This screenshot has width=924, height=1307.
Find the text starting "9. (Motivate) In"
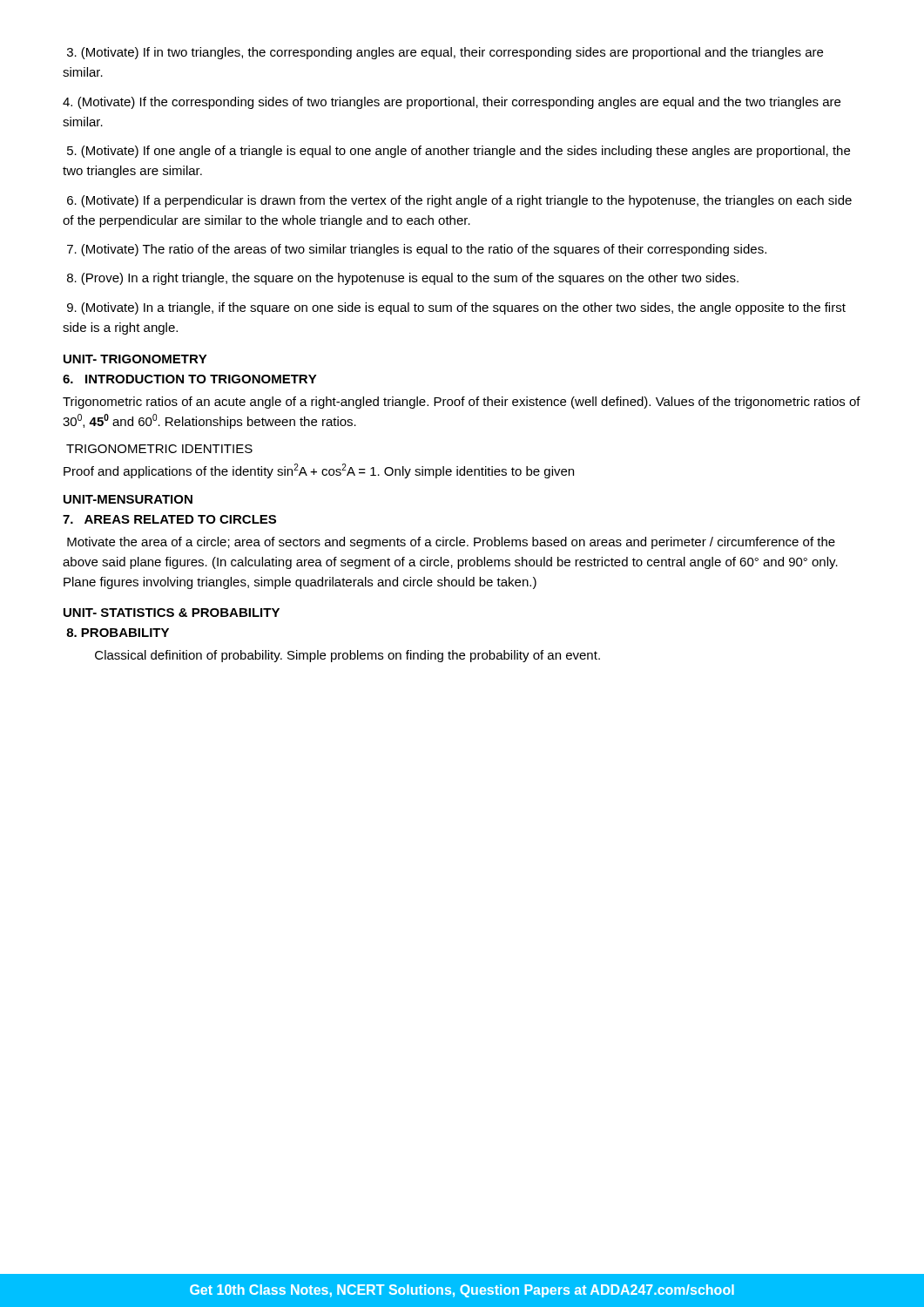tap(454, 317)
